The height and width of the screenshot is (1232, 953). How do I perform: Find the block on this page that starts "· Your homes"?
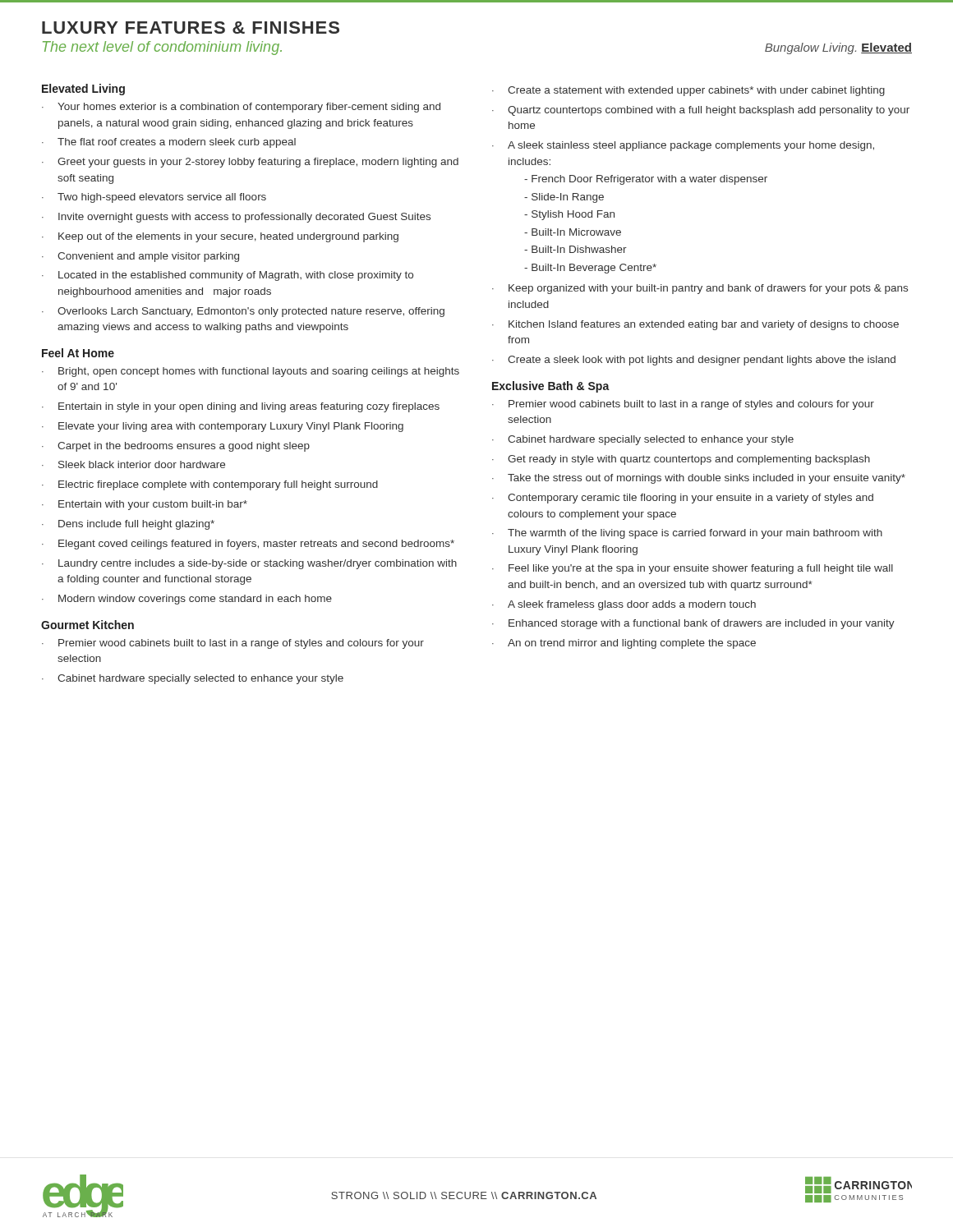pyautogui.click(x=251, y=115)
